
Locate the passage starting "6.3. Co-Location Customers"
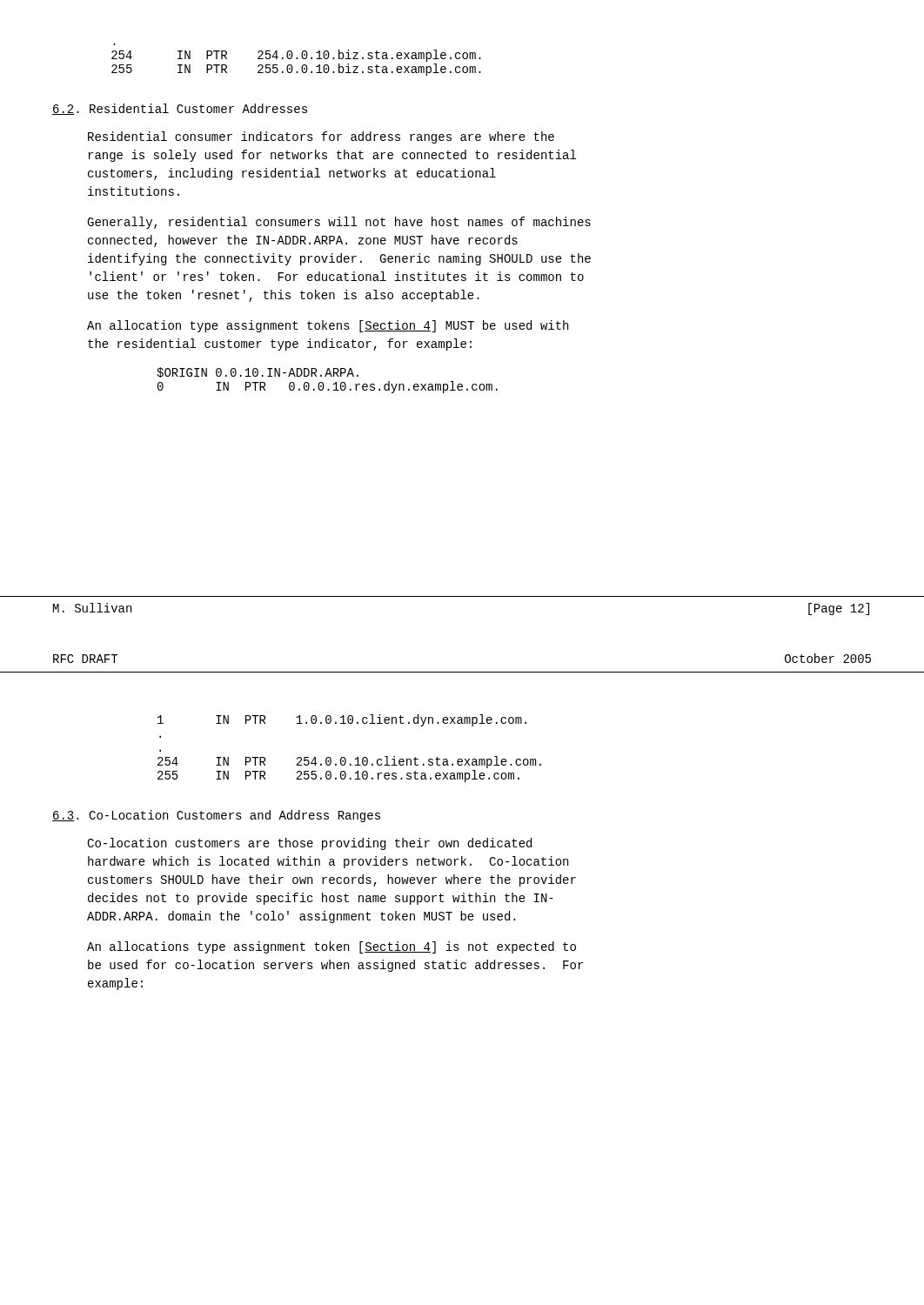point(217,816)
